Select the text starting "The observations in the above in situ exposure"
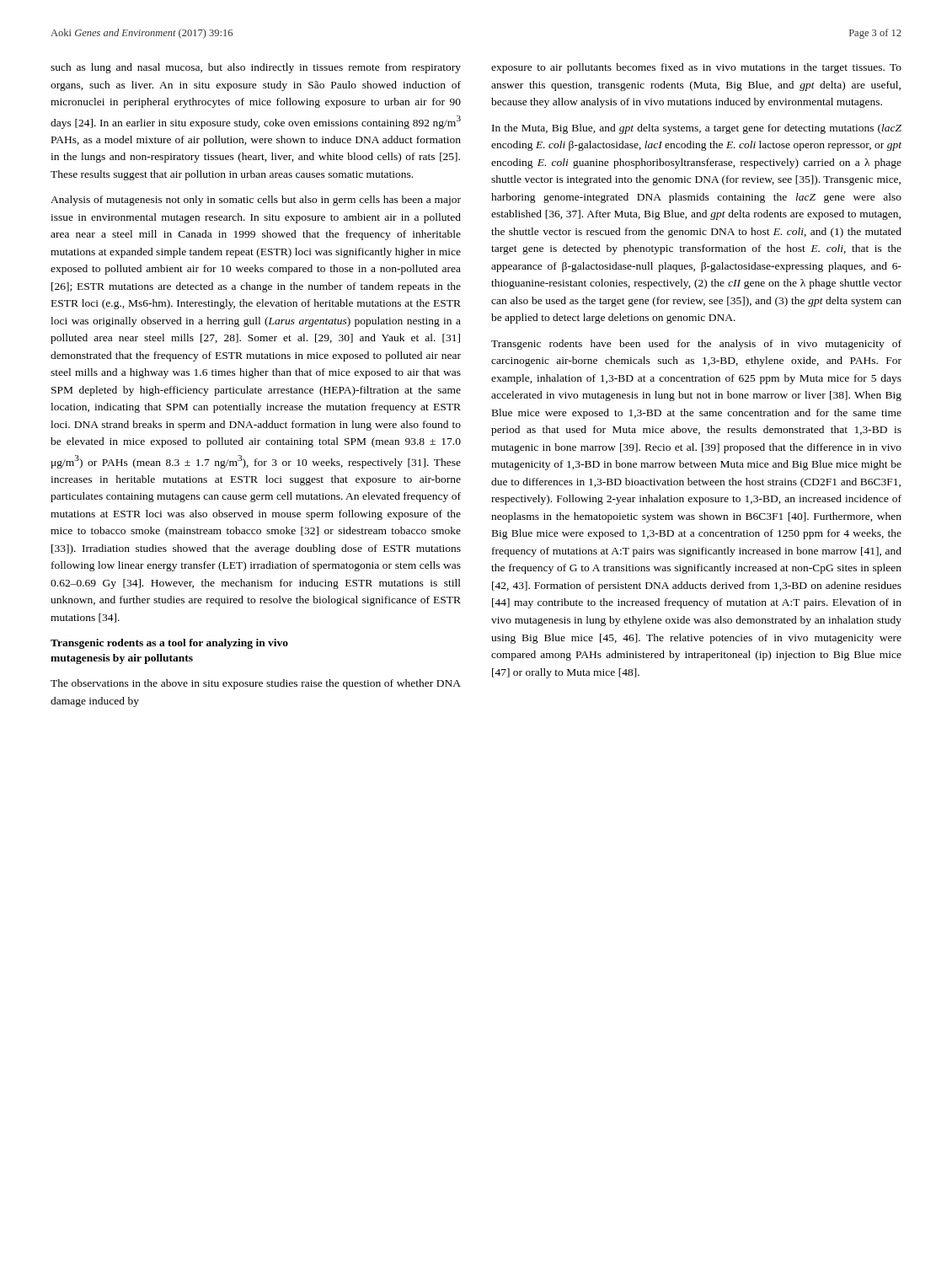 point(256,692)
